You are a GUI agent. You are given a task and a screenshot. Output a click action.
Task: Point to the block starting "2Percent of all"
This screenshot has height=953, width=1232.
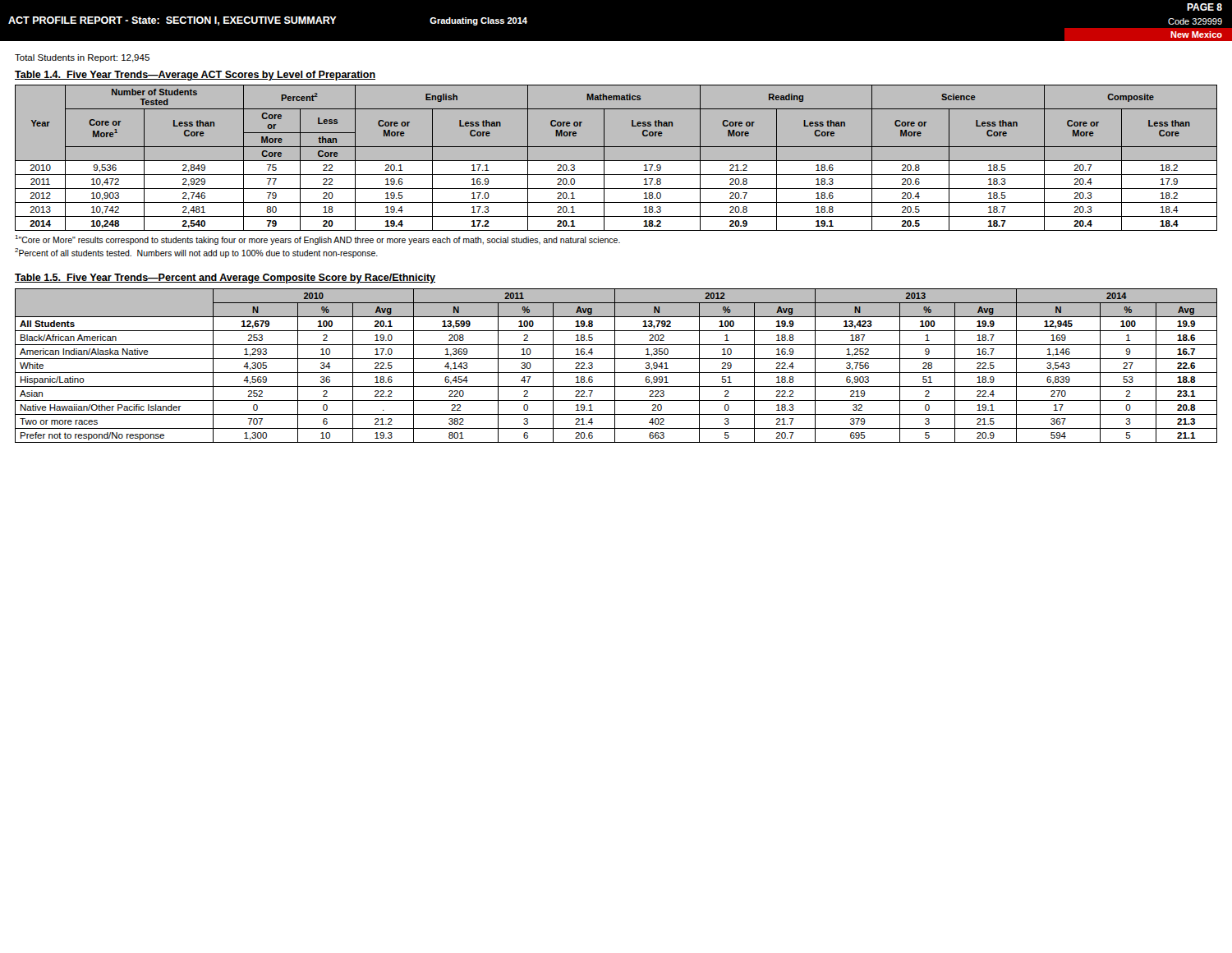click(196, 252)
